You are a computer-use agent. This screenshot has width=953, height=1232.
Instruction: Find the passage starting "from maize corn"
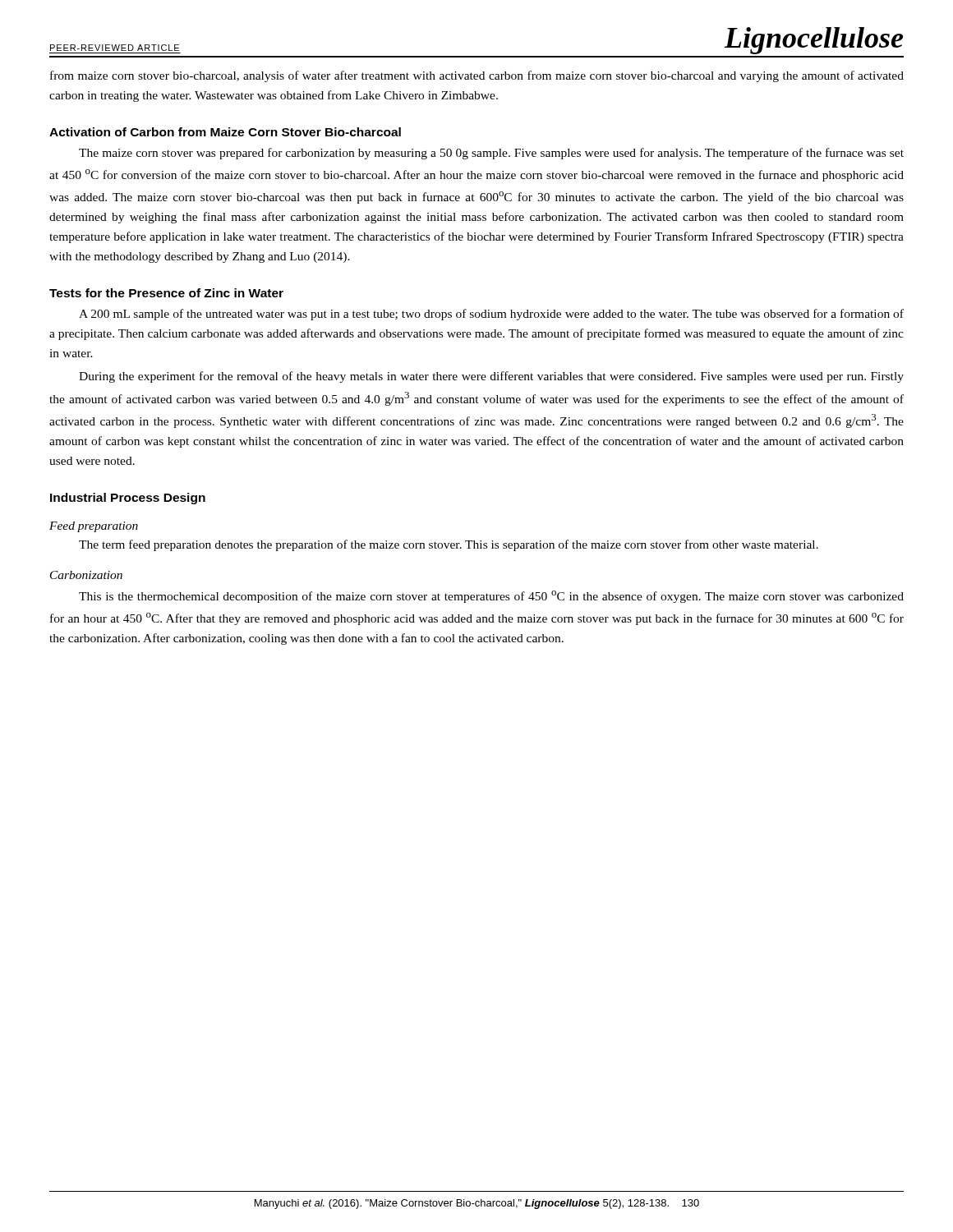point(476,85)
